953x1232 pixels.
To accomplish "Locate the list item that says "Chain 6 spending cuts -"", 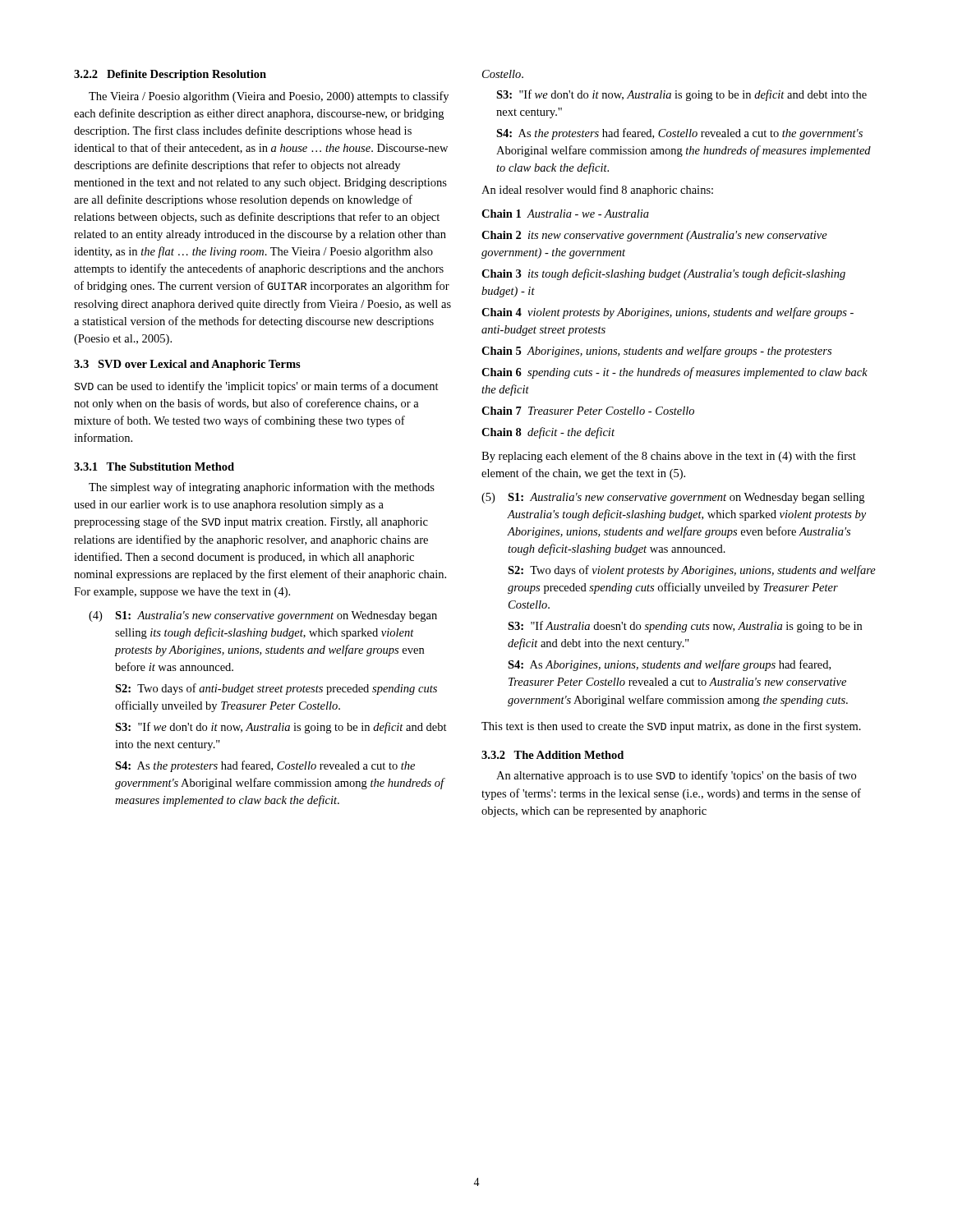I will (x=674, y=381).
